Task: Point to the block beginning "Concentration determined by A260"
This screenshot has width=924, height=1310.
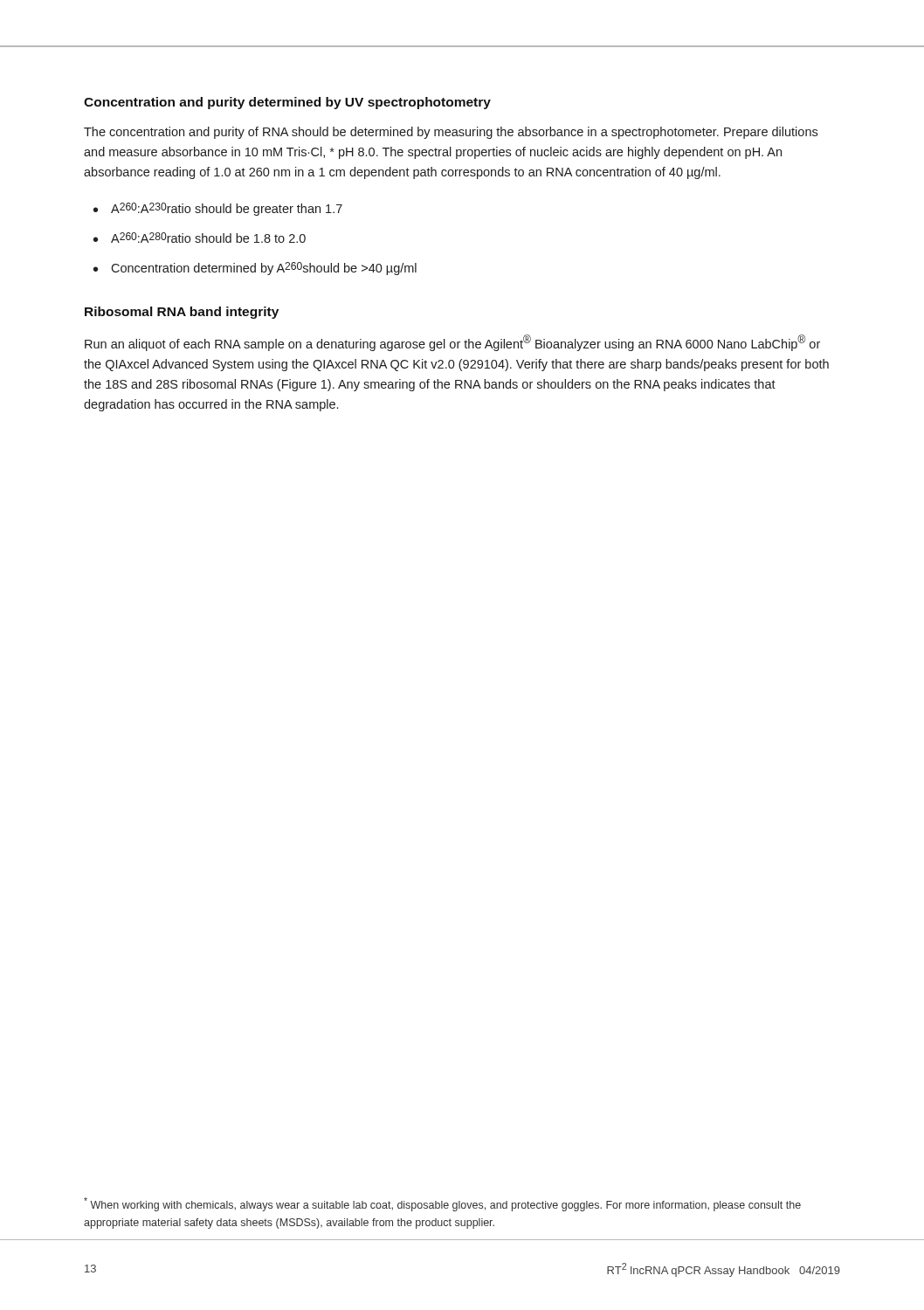Action: (264, 267)
